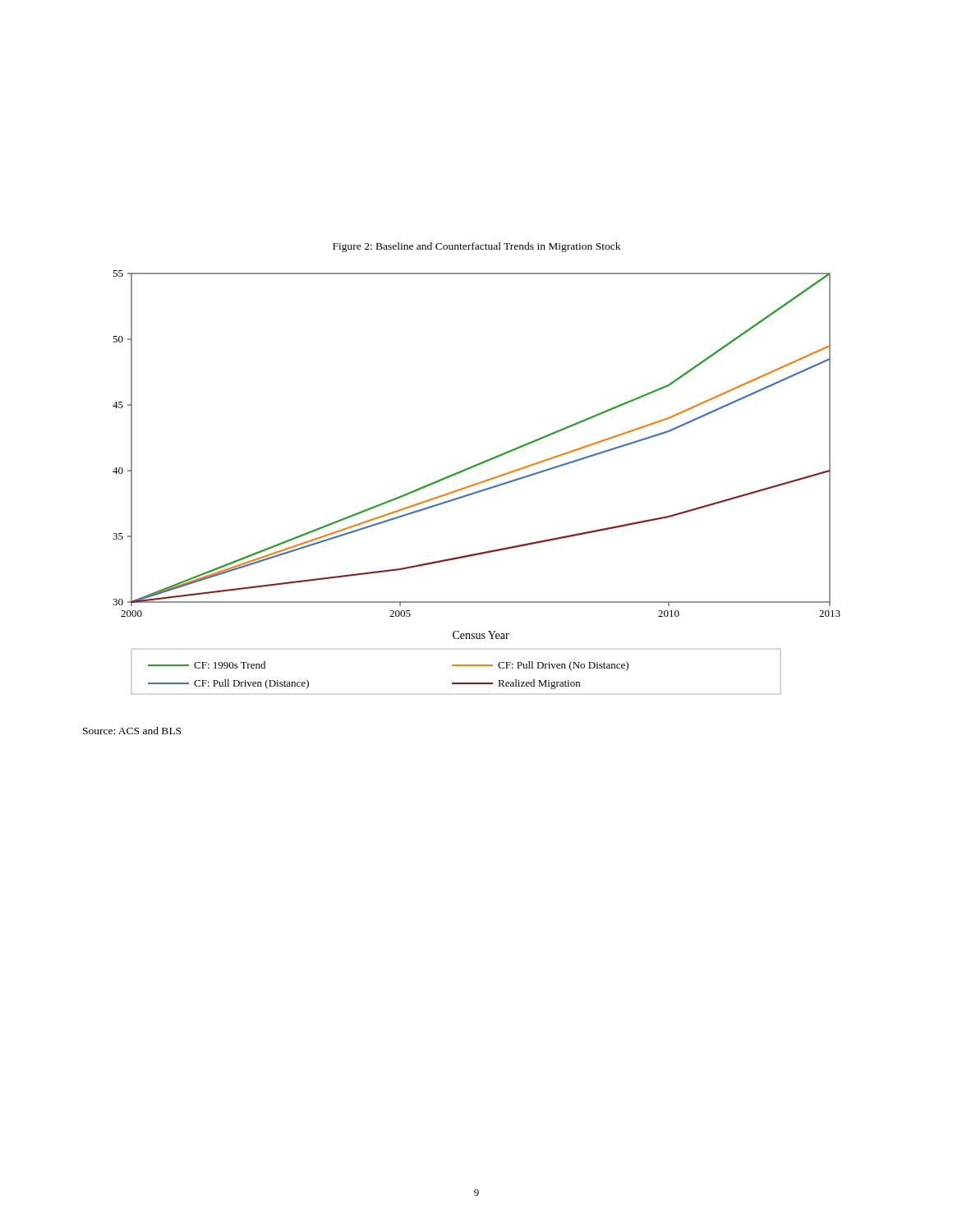The width and height of the screenshot is (953, 1232).
Task: Select the passage starting "Figure 2: Baseline"
Action: (476, 246)
